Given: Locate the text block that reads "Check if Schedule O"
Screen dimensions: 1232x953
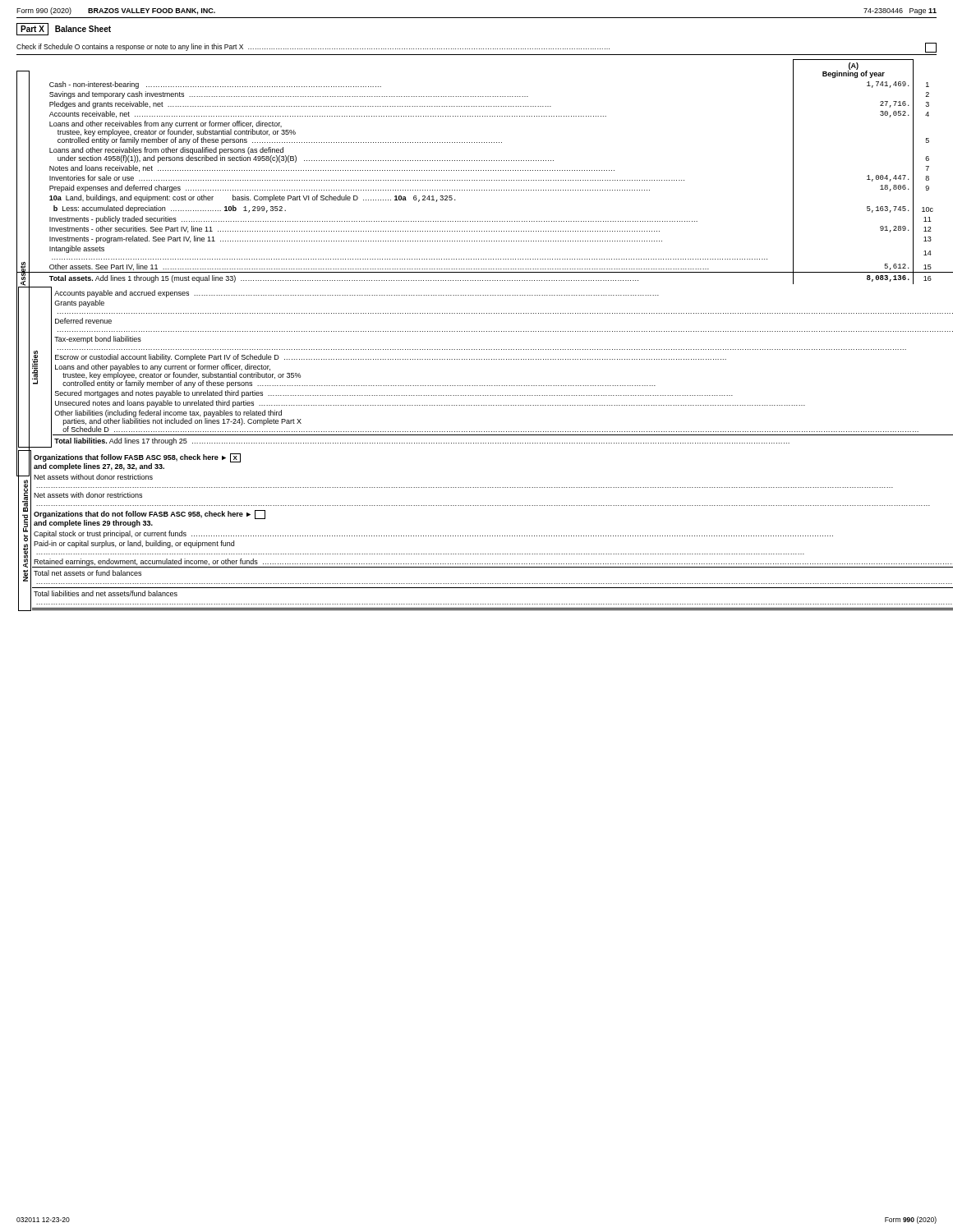Looking at the screenshot, I should click(476, 48).
